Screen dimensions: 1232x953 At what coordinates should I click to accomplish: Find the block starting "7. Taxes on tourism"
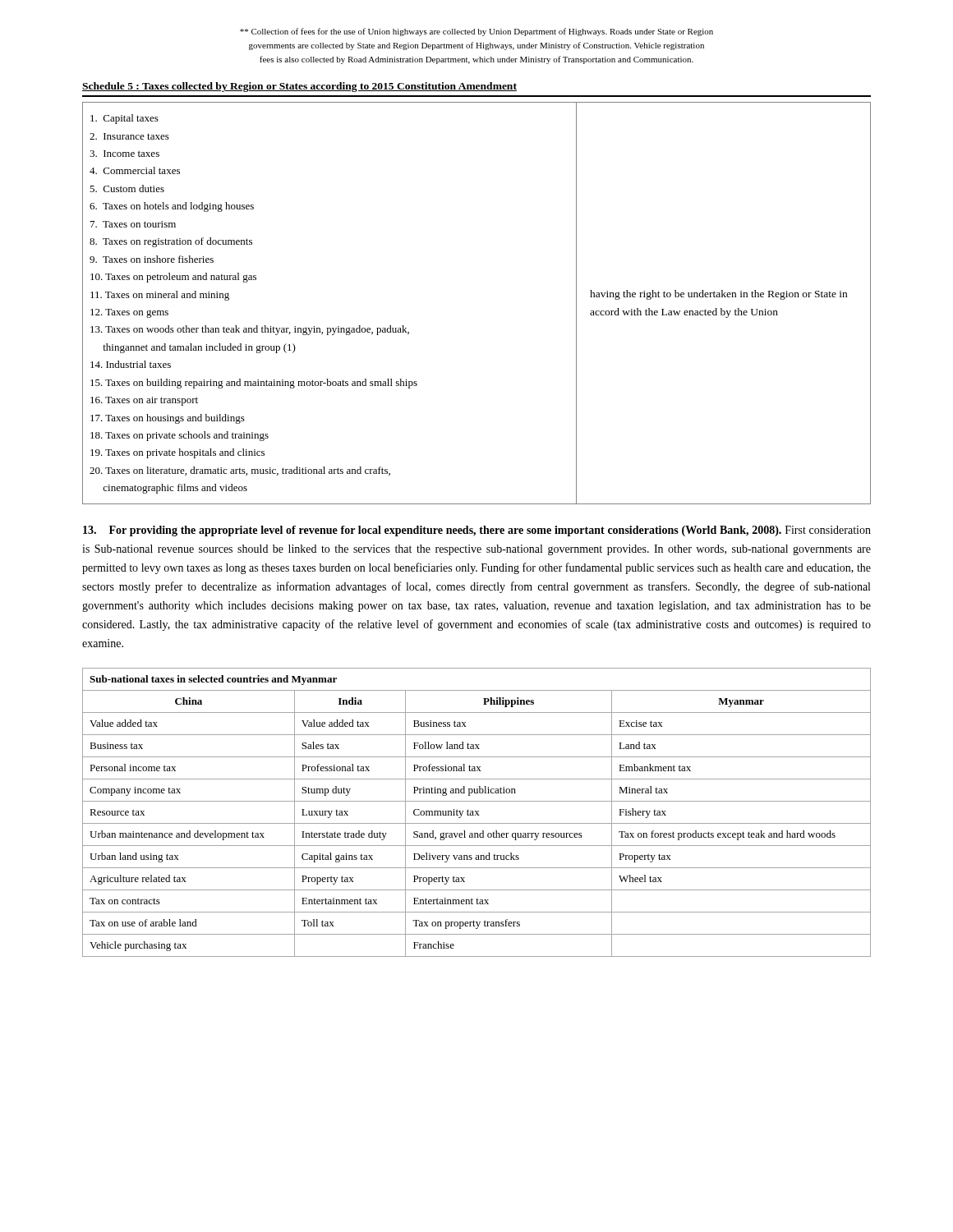pos(133,224)
